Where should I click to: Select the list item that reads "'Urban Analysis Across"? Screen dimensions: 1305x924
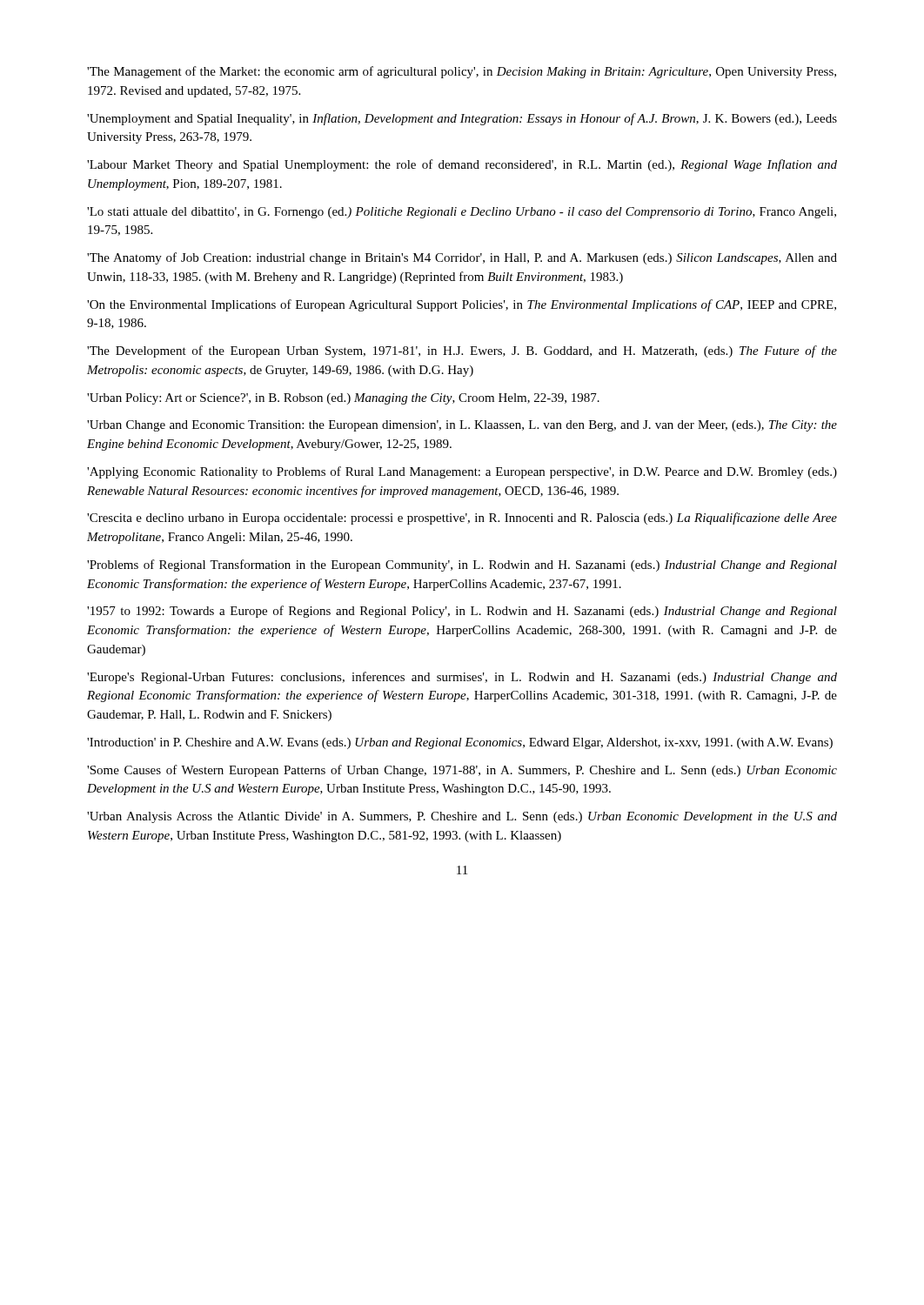[x=462, y=826]
